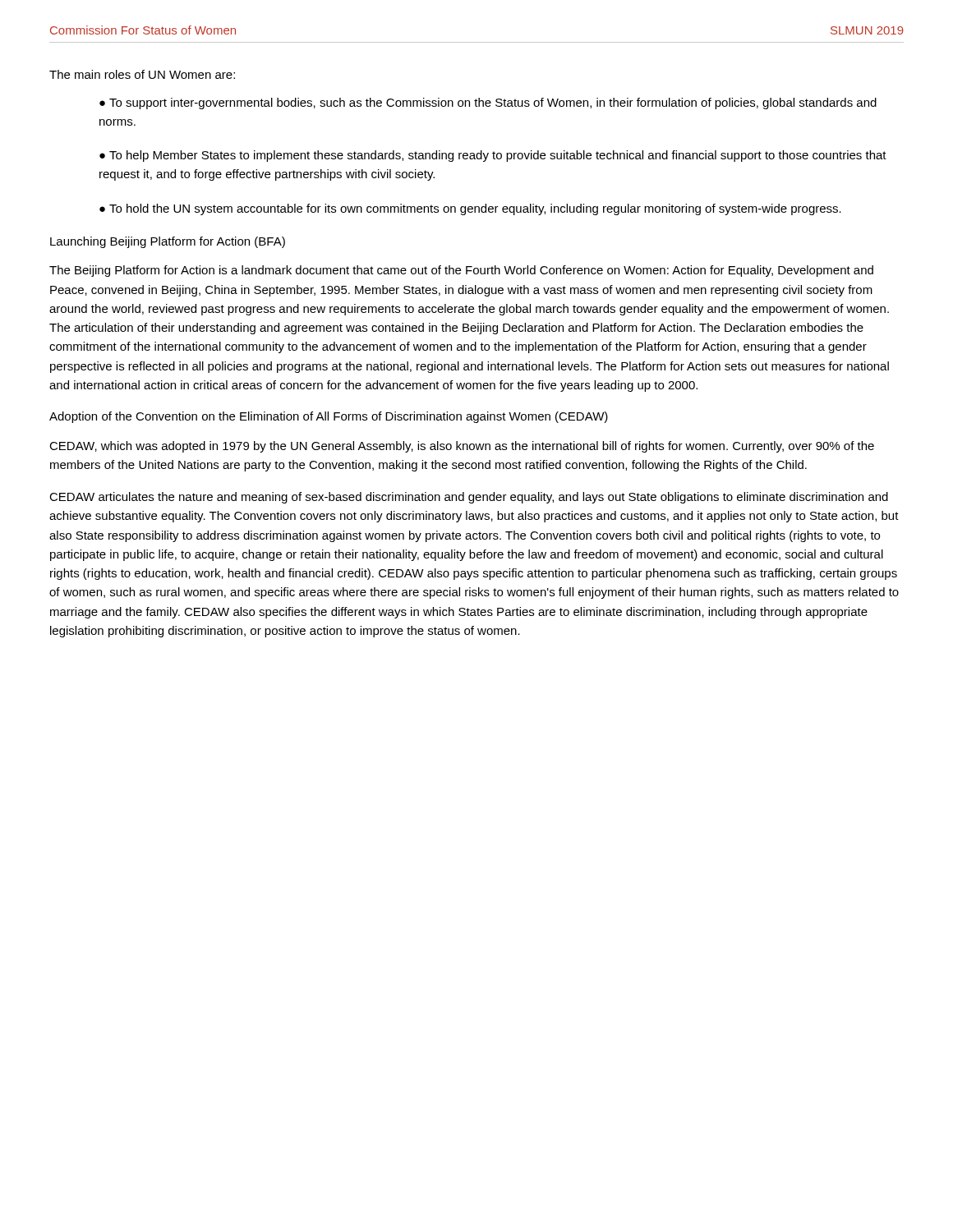Select the list item containing "● To help Member States"
953x1232 pixels.
(x=492, y=164)
